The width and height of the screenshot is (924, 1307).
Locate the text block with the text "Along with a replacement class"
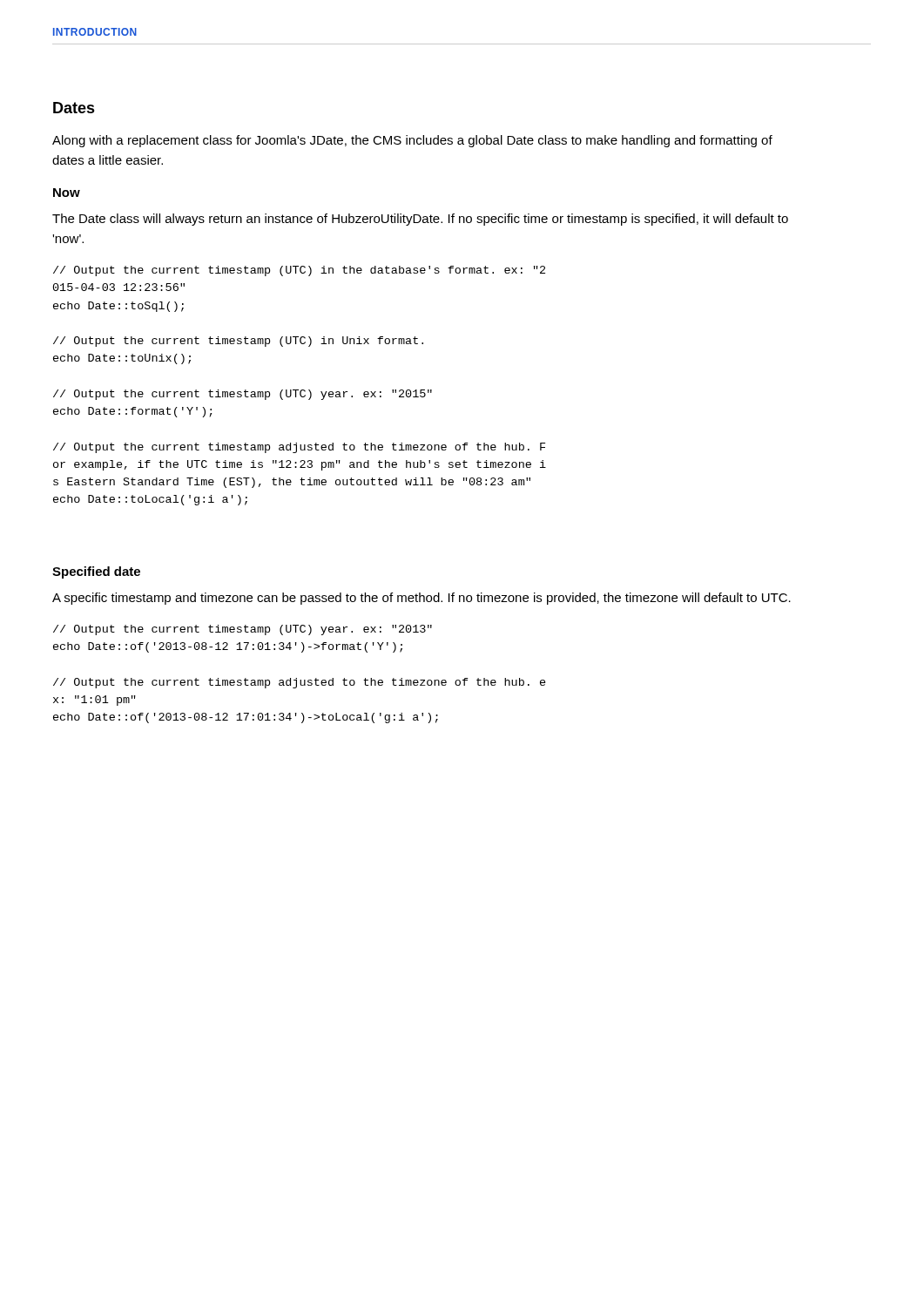coord(412,150)
